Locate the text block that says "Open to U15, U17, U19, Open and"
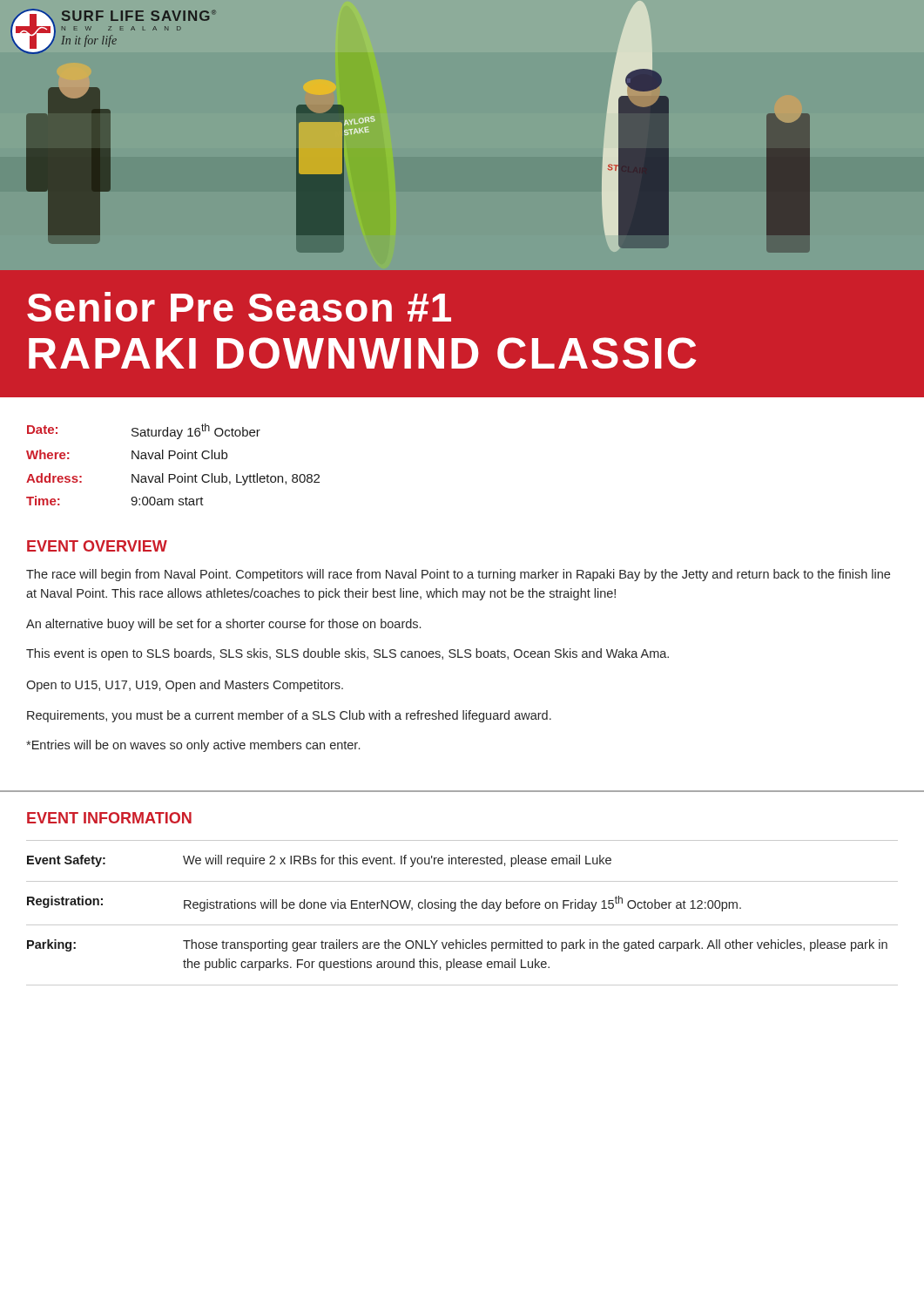924x1307 pixels. point(185,686)
